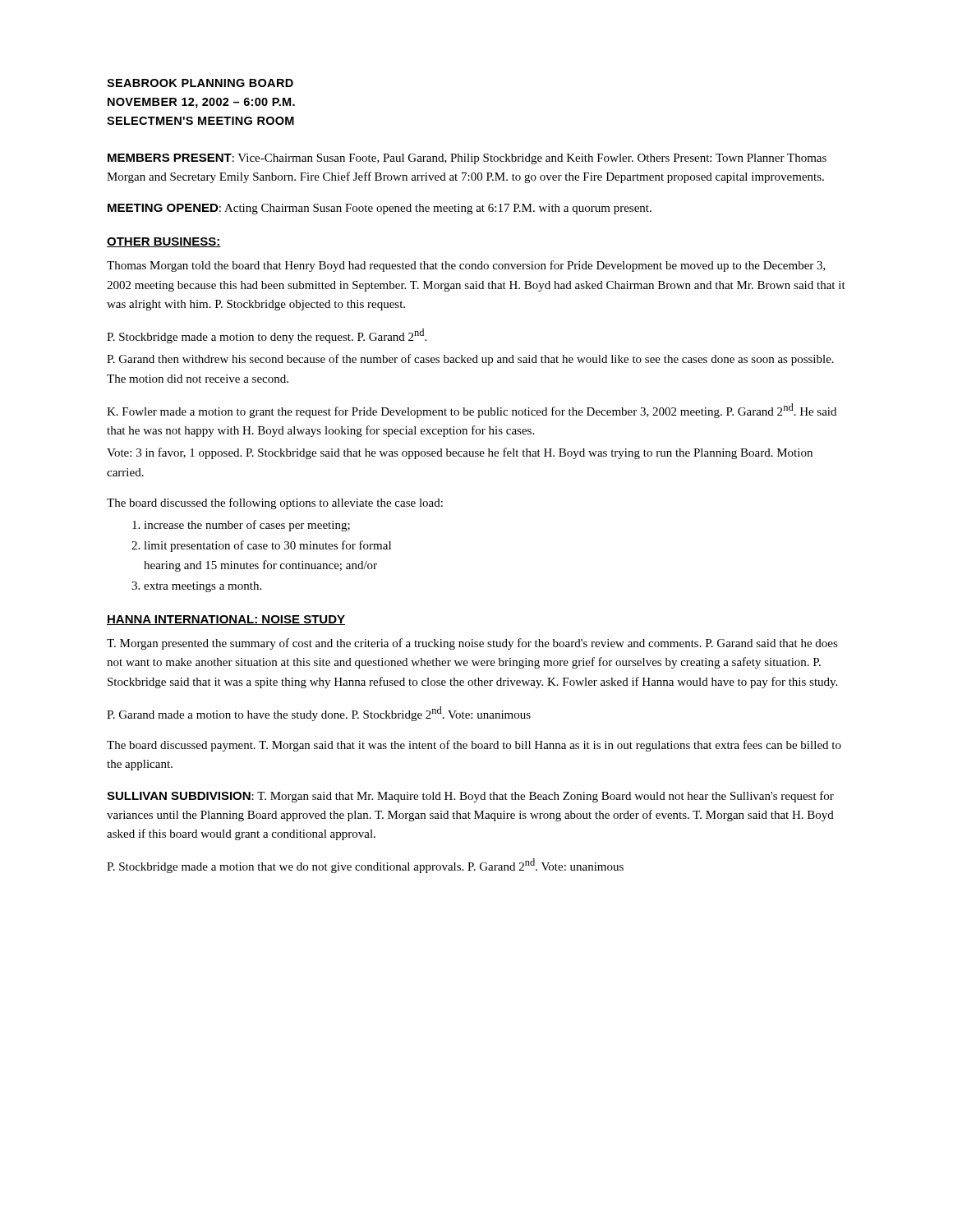
Task: Locate the list item that reads "2. limit presentation of case"
Action: [x=262, y=555]
